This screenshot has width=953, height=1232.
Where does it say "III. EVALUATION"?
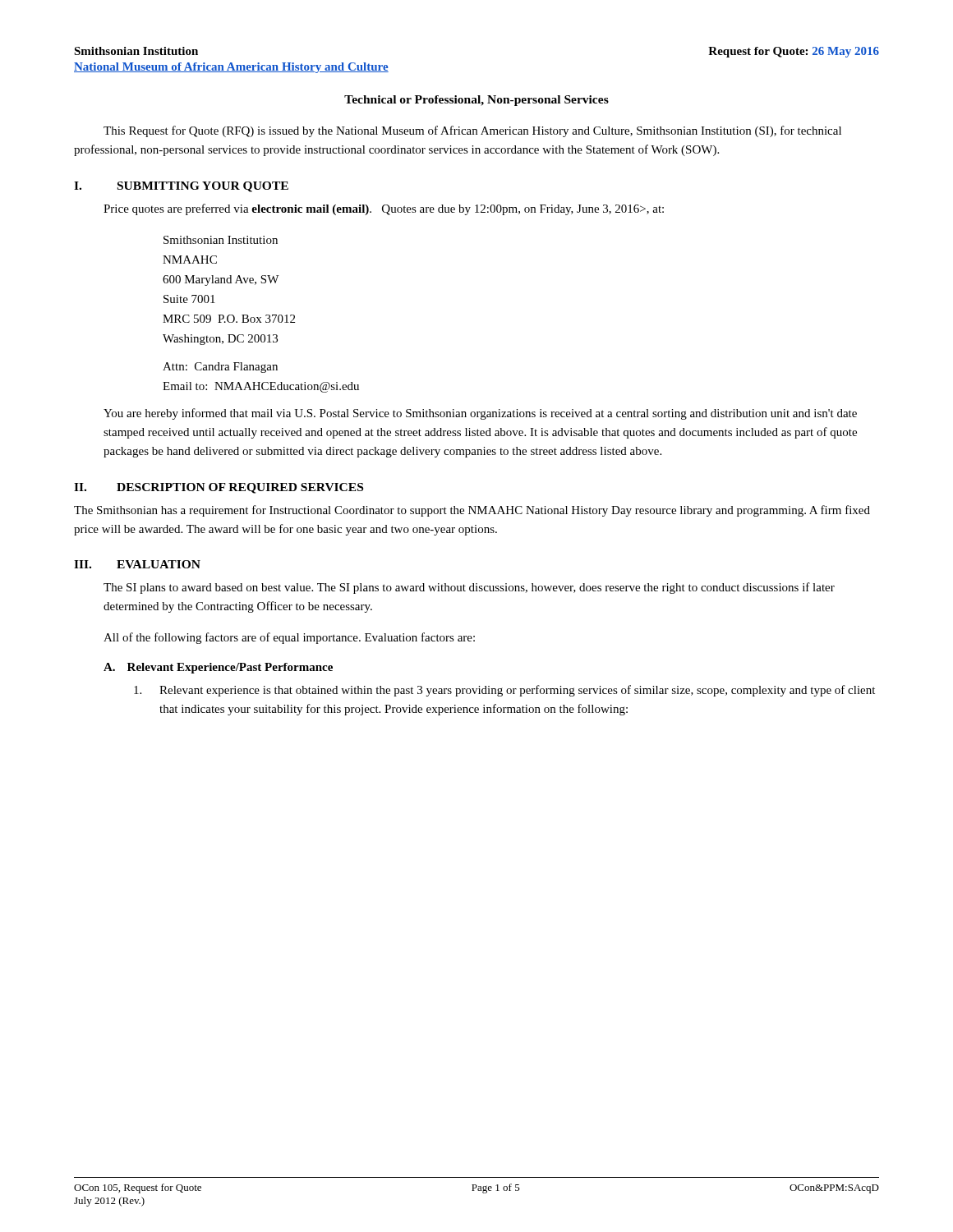137,564
